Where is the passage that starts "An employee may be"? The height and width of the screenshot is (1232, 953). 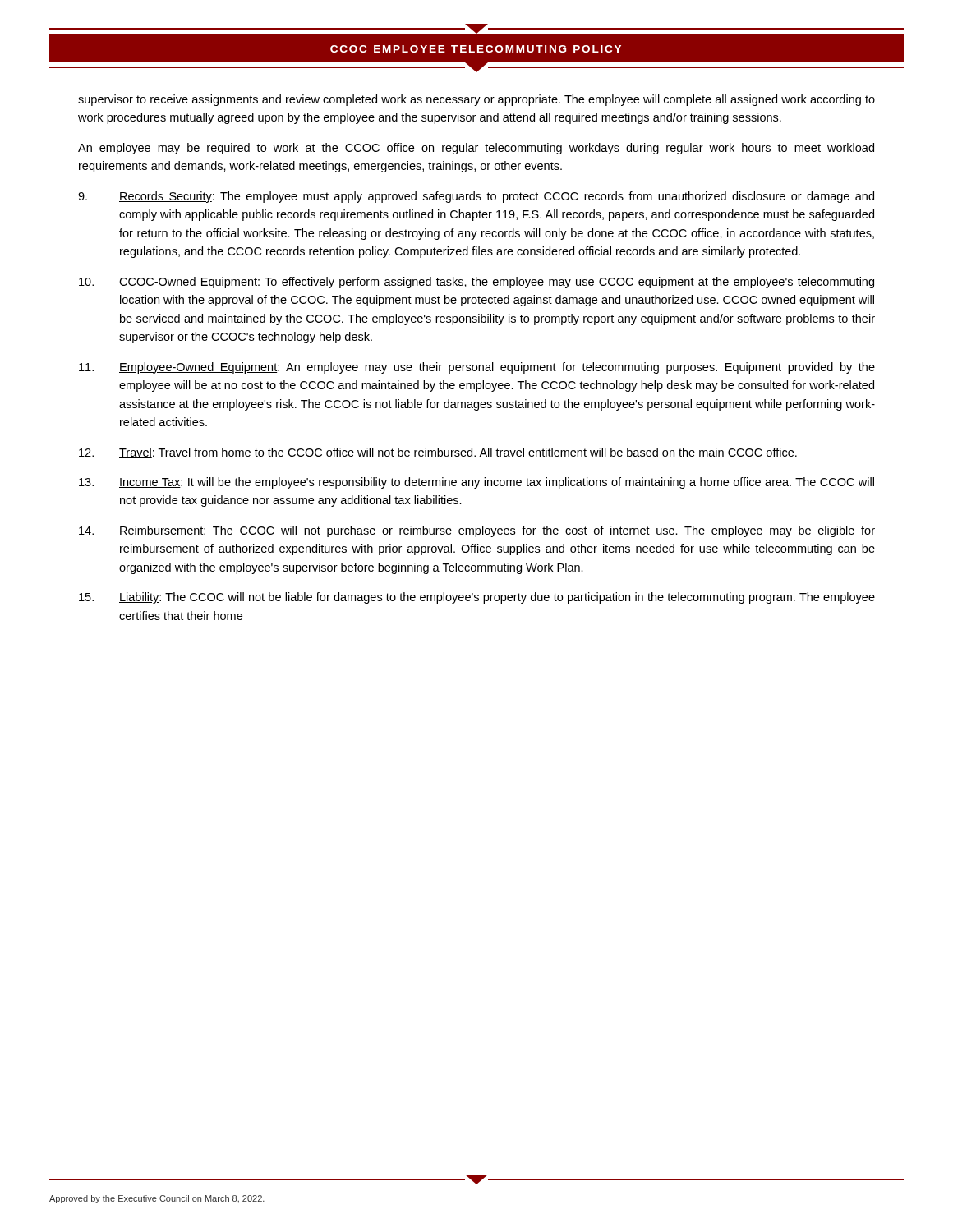pyautogui.click(x=476, y=157)
